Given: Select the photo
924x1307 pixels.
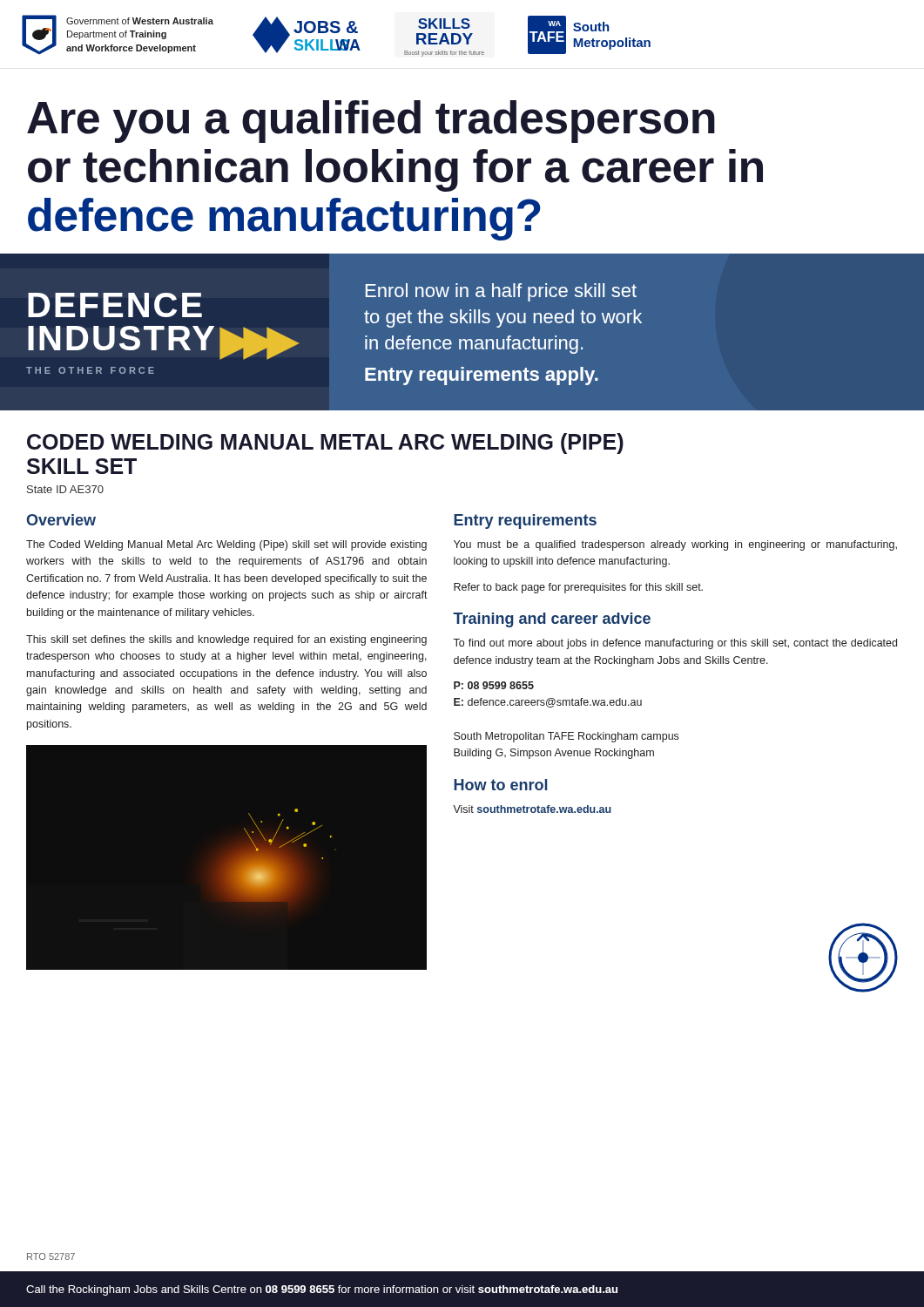Looking at the screenshot, I should [227, 858].
